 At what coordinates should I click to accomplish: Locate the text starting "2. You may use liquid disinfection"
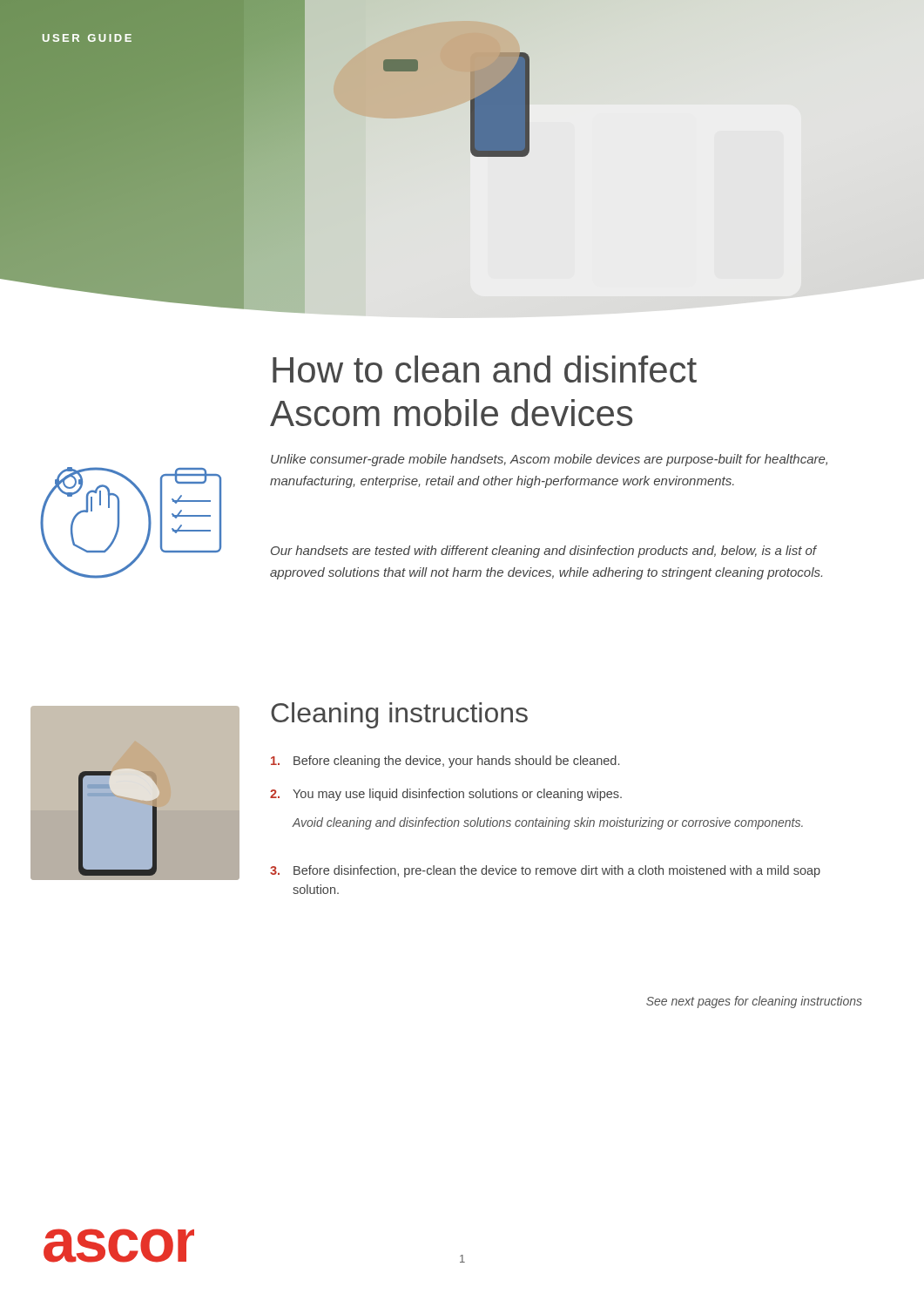point(566,794)
